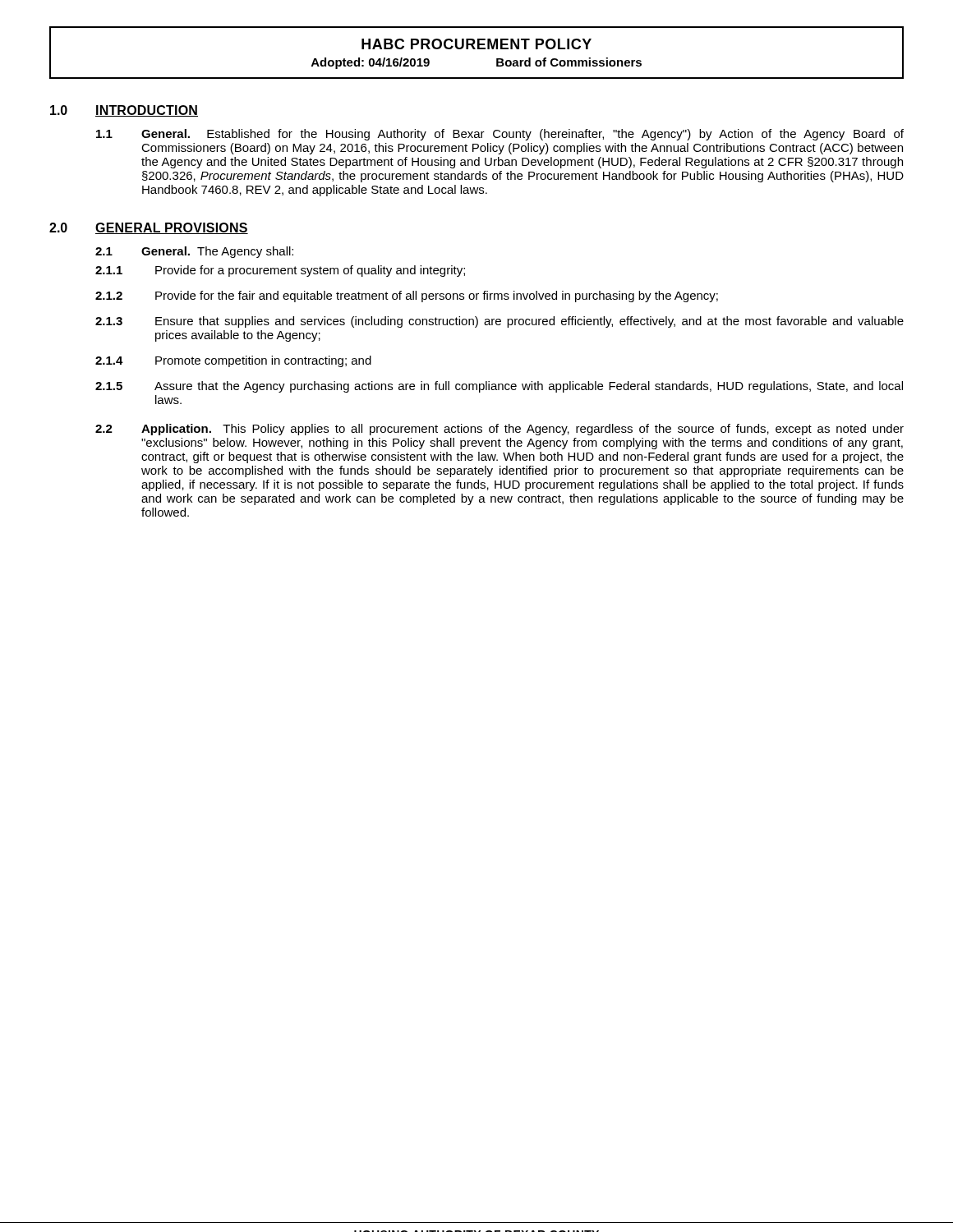Viewport: 953px width, 1232px height.
Task: Locate the list item containing "2.1.1 Provide for a procurement system of quality"
Action: click(280, 271)
